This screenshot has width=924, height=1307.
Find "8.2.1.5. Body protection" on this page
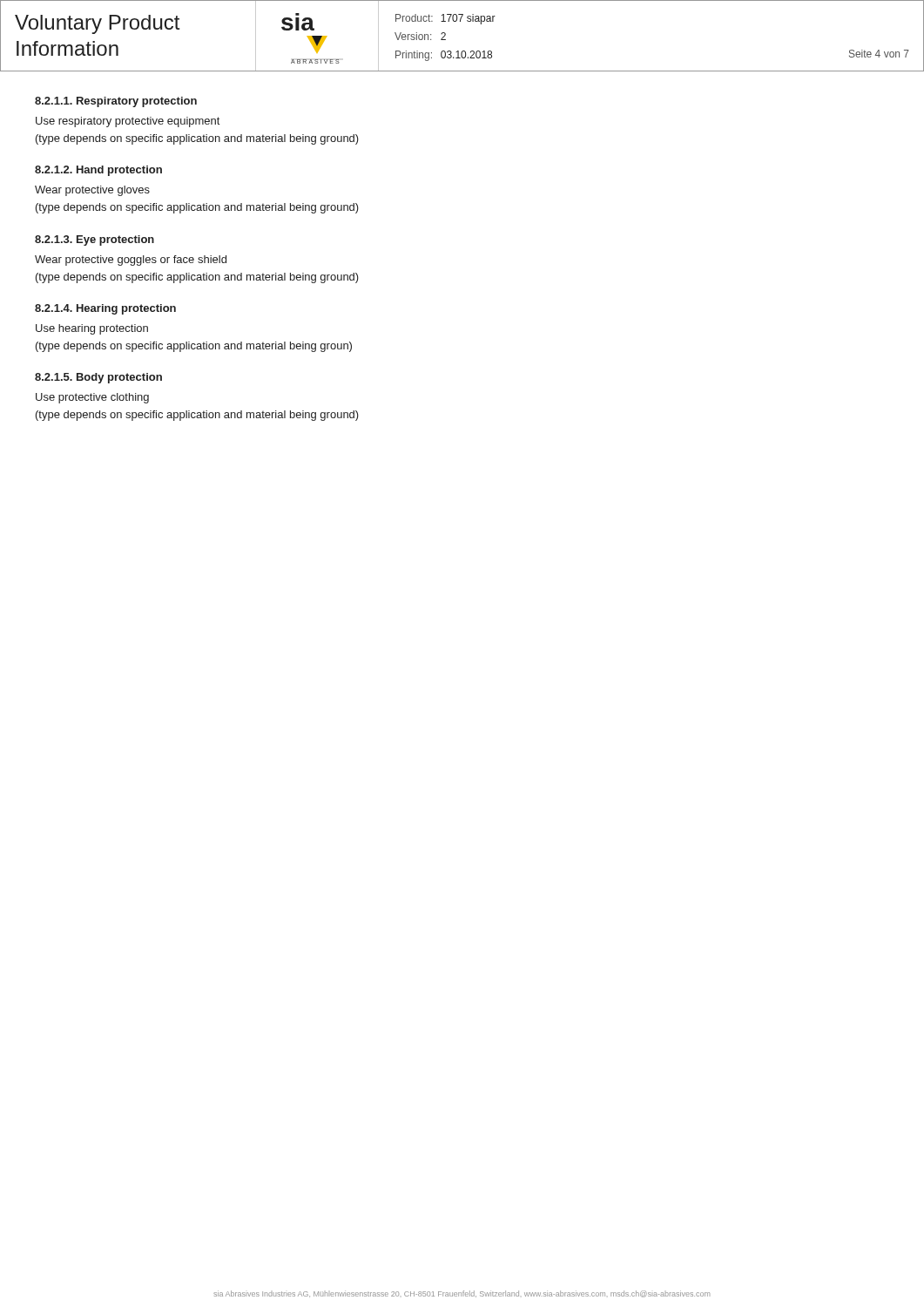99,377
